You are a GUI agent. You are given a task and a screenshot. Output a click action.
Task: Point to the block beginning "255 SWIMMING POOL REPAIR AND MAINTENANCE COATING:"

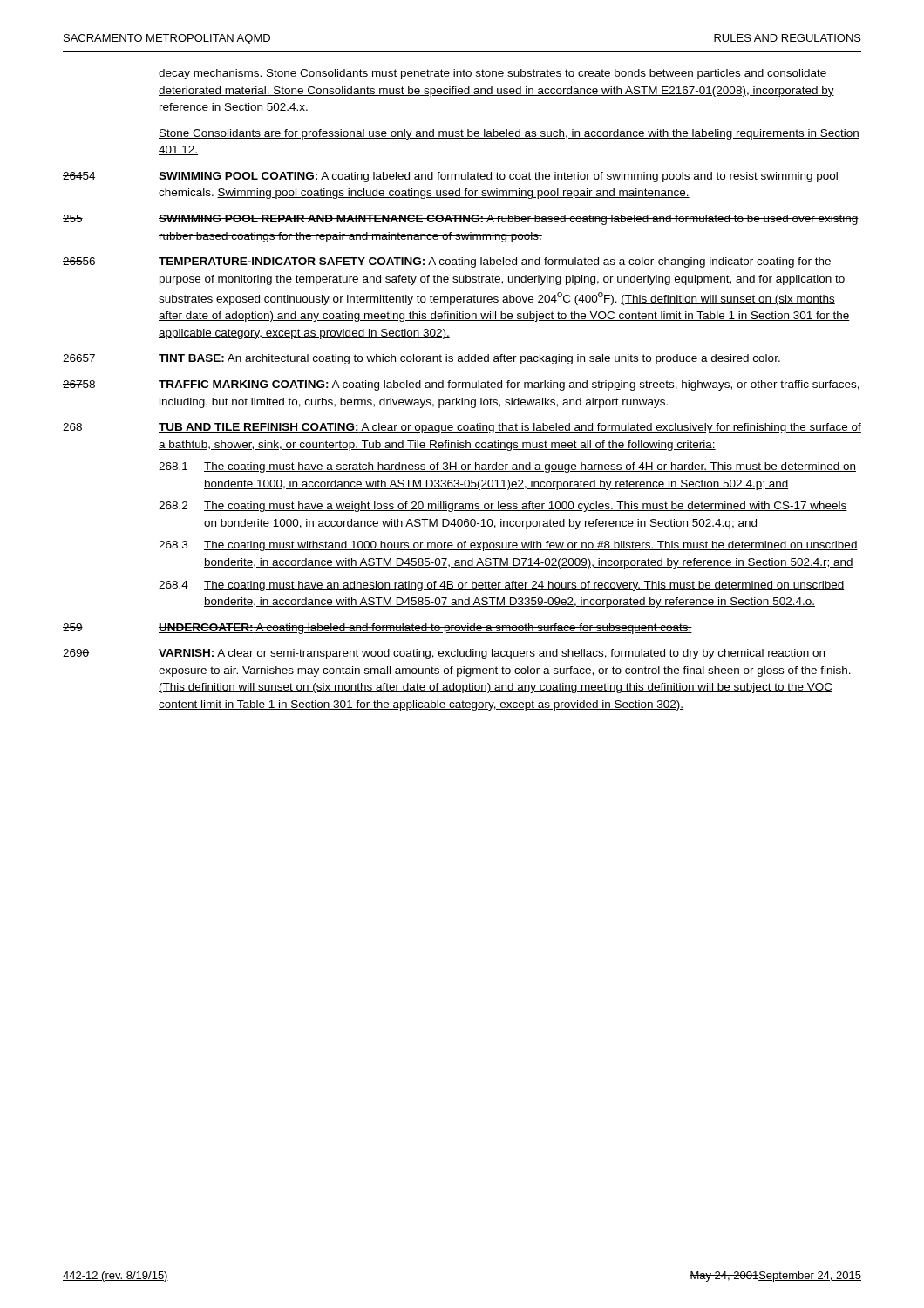pyautogui.click(x=462, y=227)
